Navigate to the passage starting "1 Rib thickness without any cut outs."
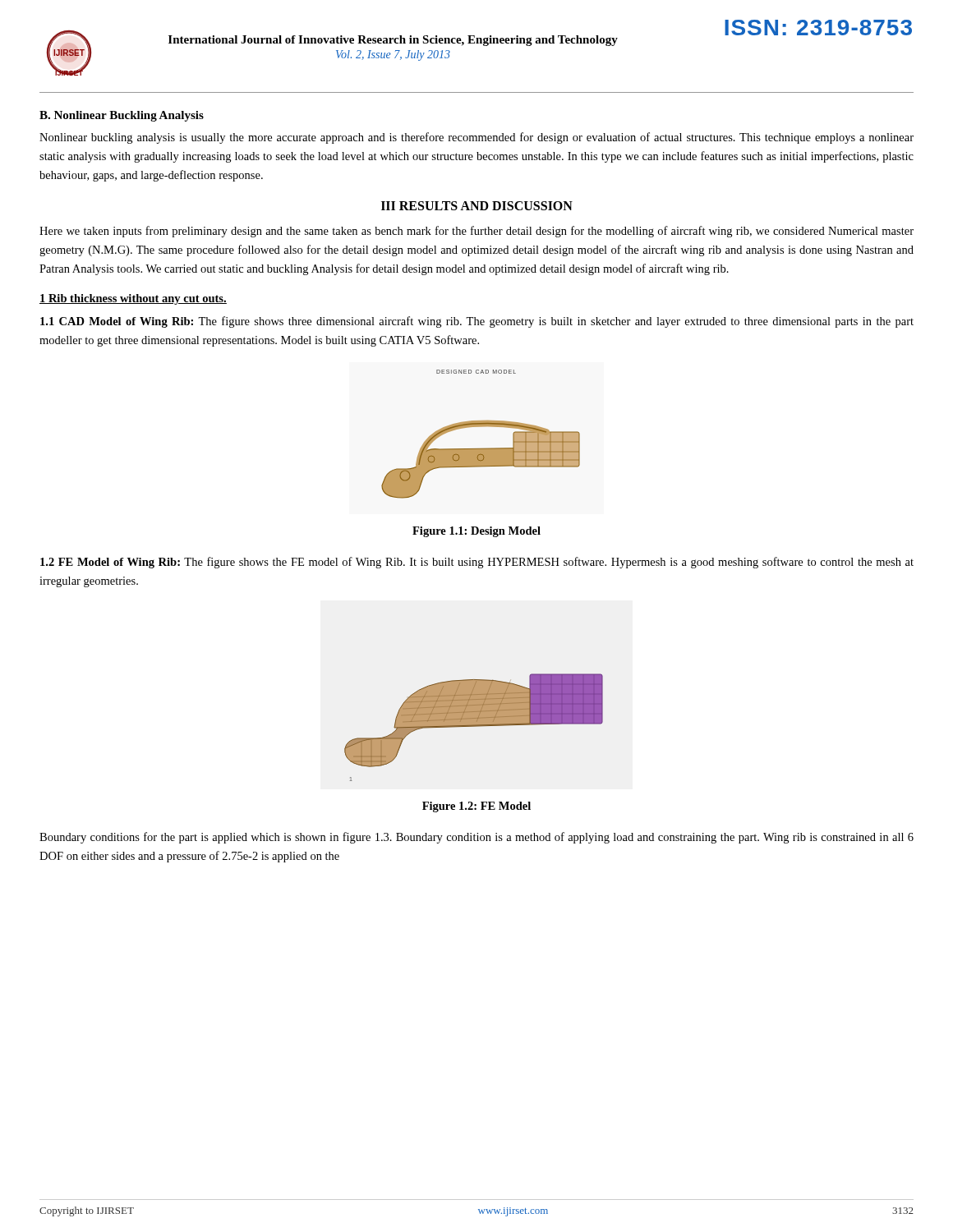Screen dimensions: 1232x953 133,298
